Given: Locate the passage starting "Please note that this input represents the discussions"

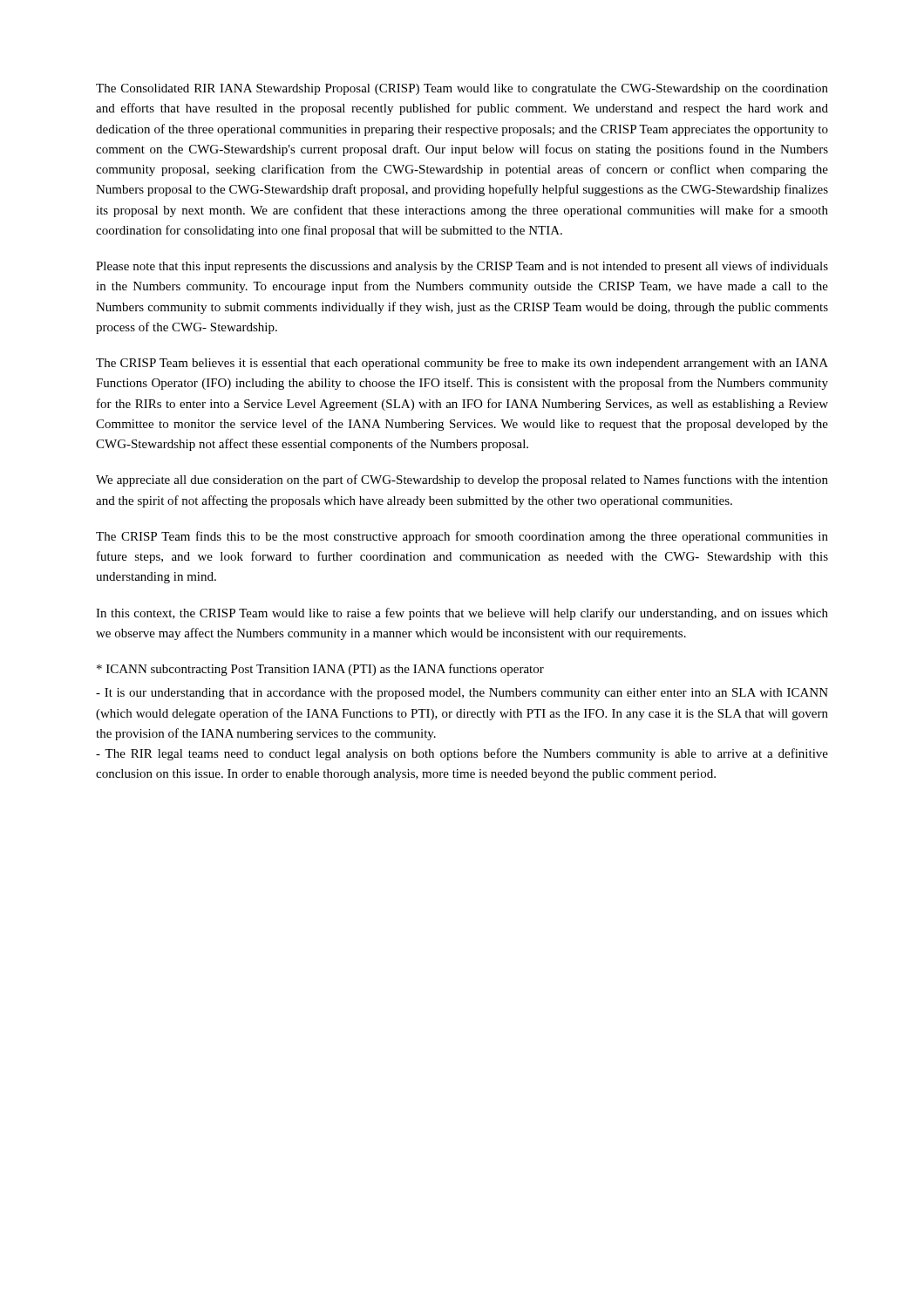Looking at the screenshot, I should pos(462,296).
